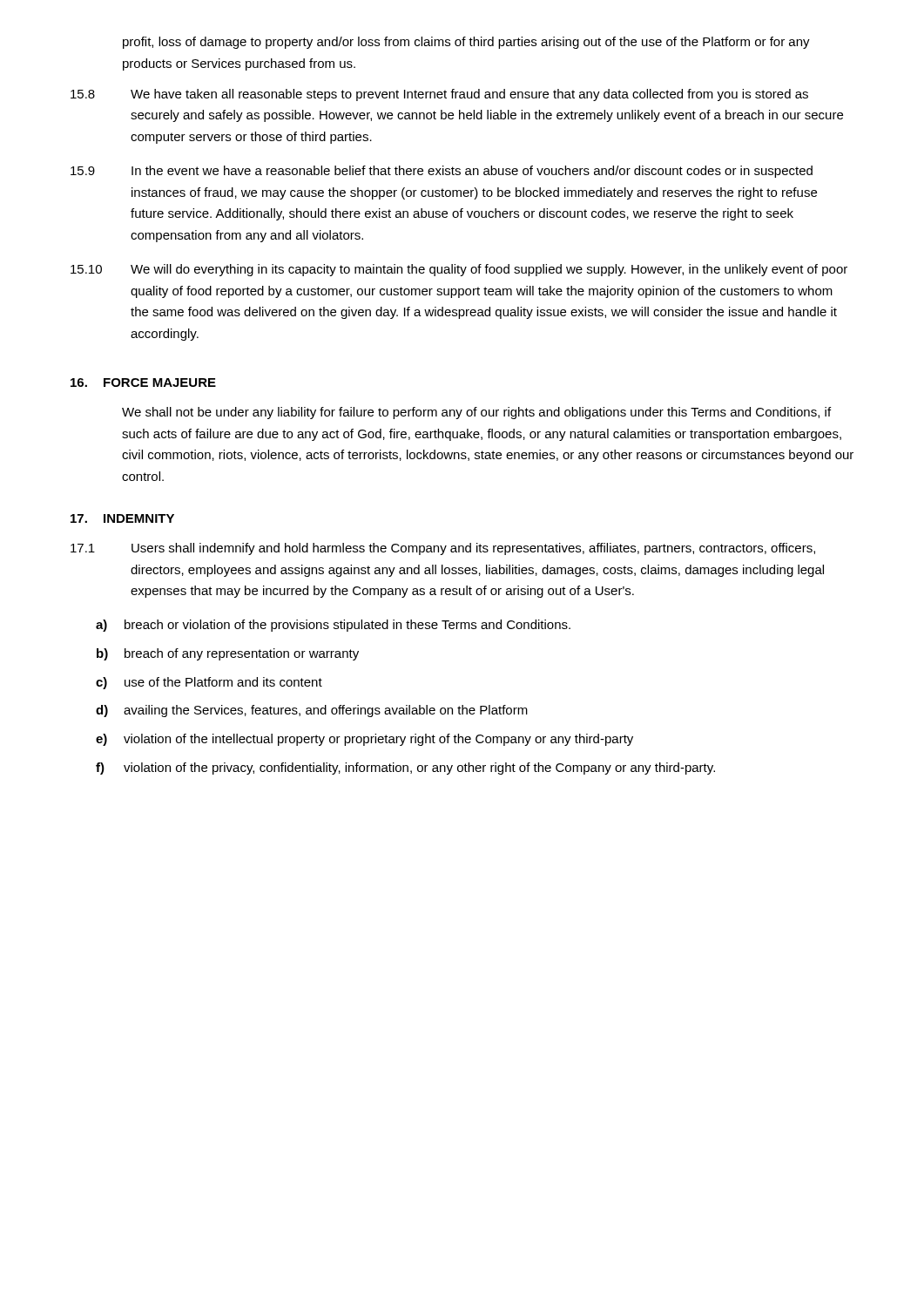Click on the region starting "d) availing the Services, features, and"
Image resolution: width=924 pixels, height=1307 pixels.
[x=475, y=711]
